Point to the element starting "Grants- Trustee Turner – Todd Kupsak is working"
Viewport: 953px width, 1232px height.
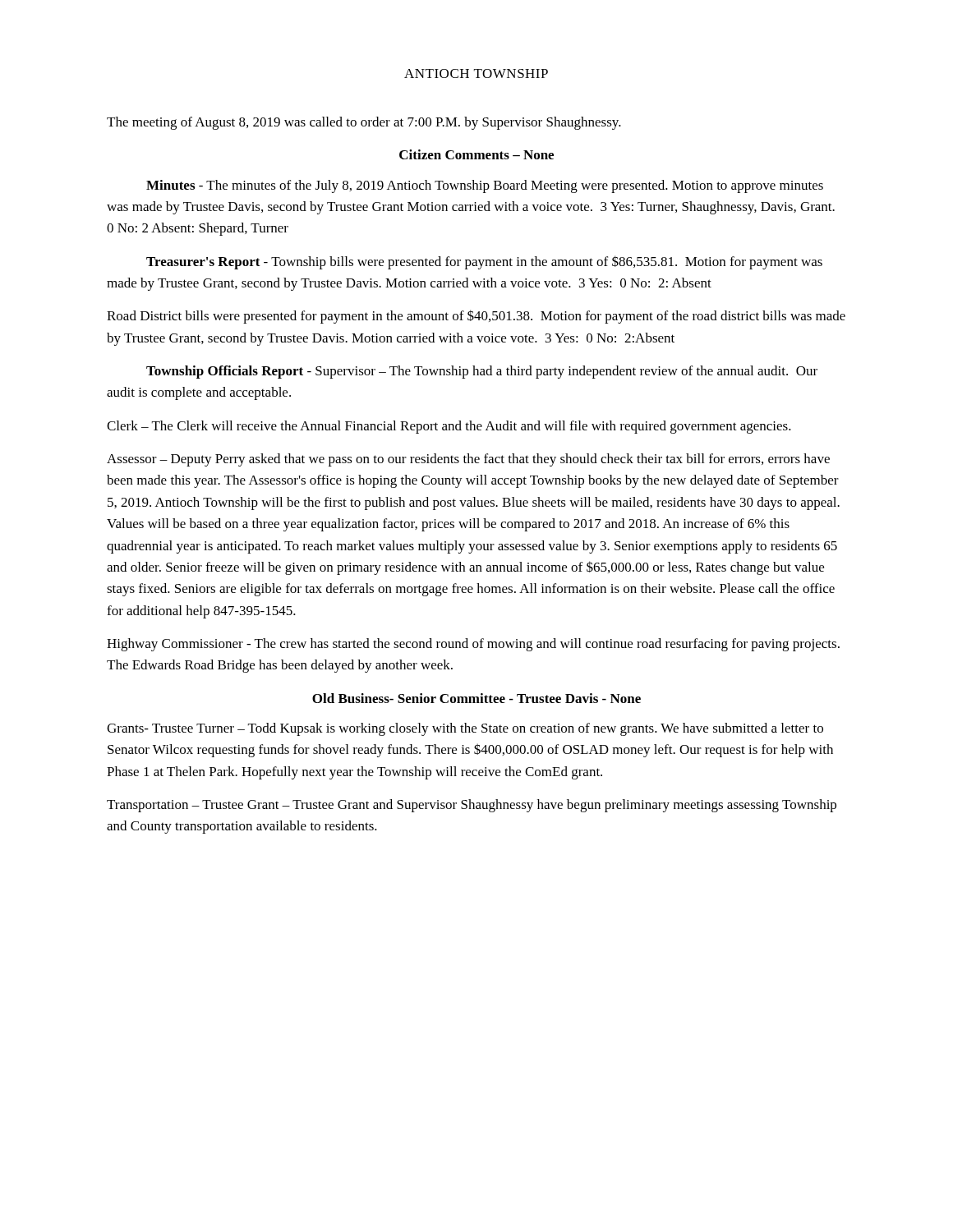click(470, 750)
